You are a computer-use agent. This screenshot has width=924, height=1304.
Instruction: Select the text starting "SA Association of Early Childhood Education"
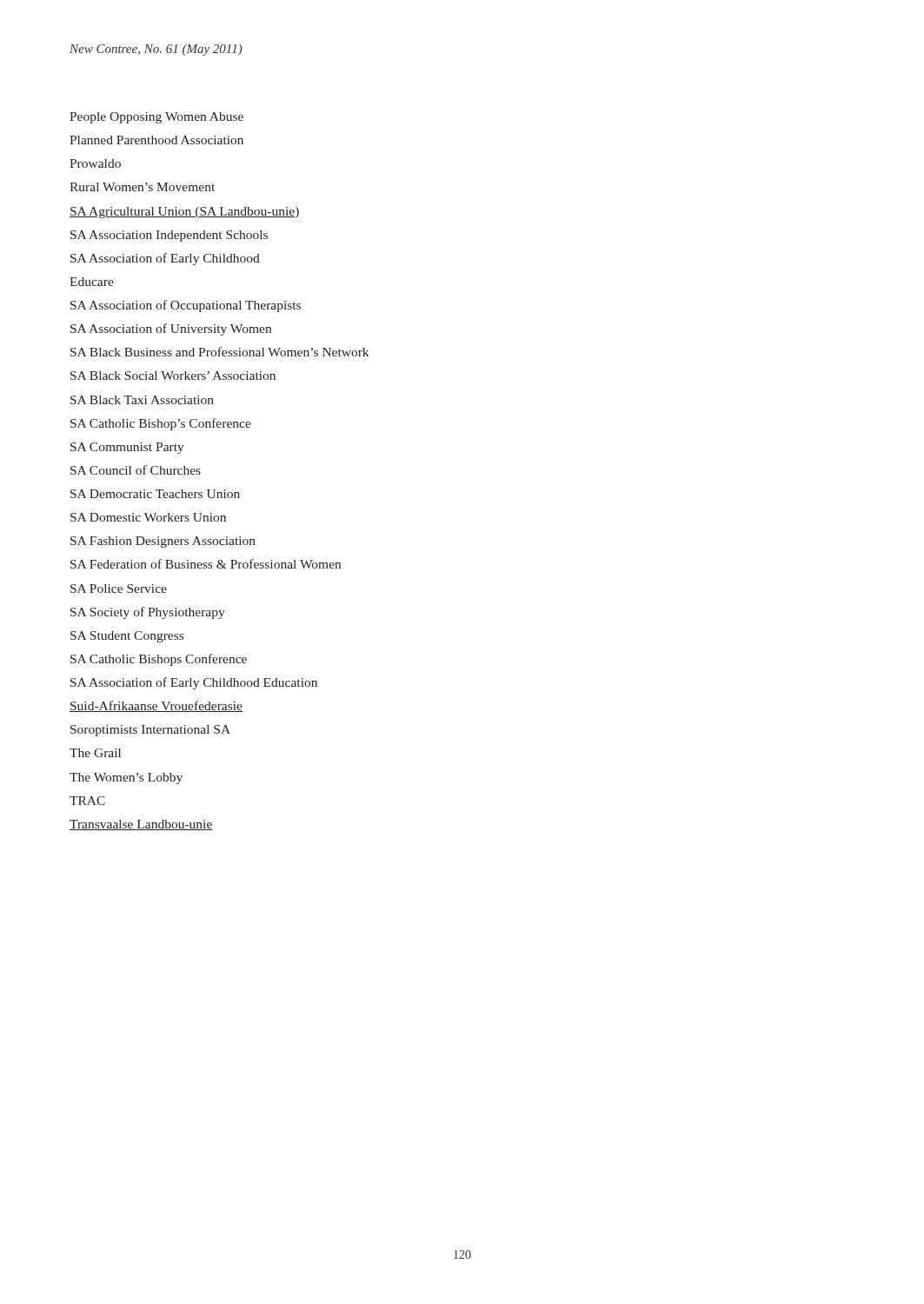194,682
